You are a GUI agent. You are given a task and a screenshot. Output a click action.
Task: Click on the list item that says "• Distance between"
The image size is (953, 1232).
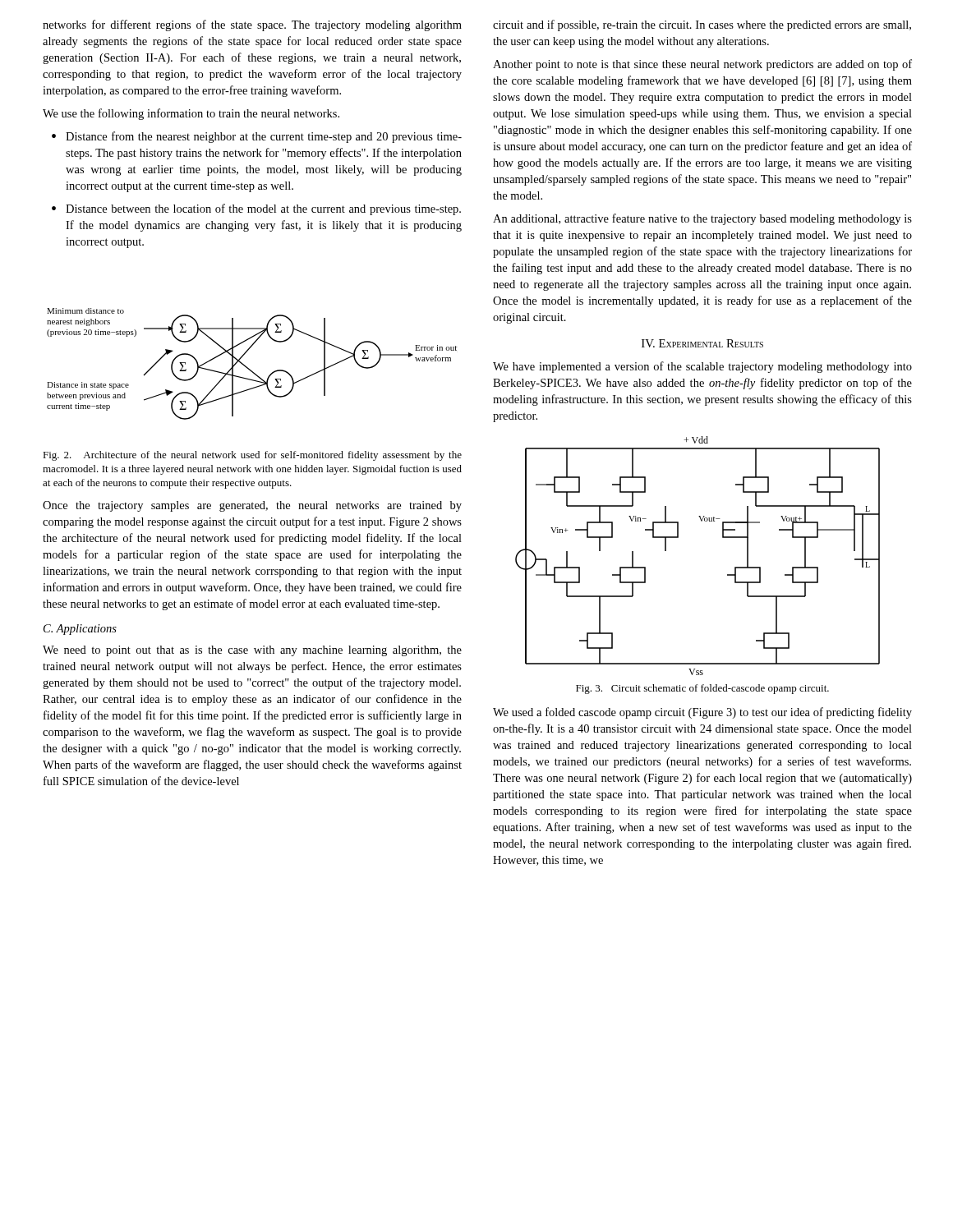click(x=256, y=225)
